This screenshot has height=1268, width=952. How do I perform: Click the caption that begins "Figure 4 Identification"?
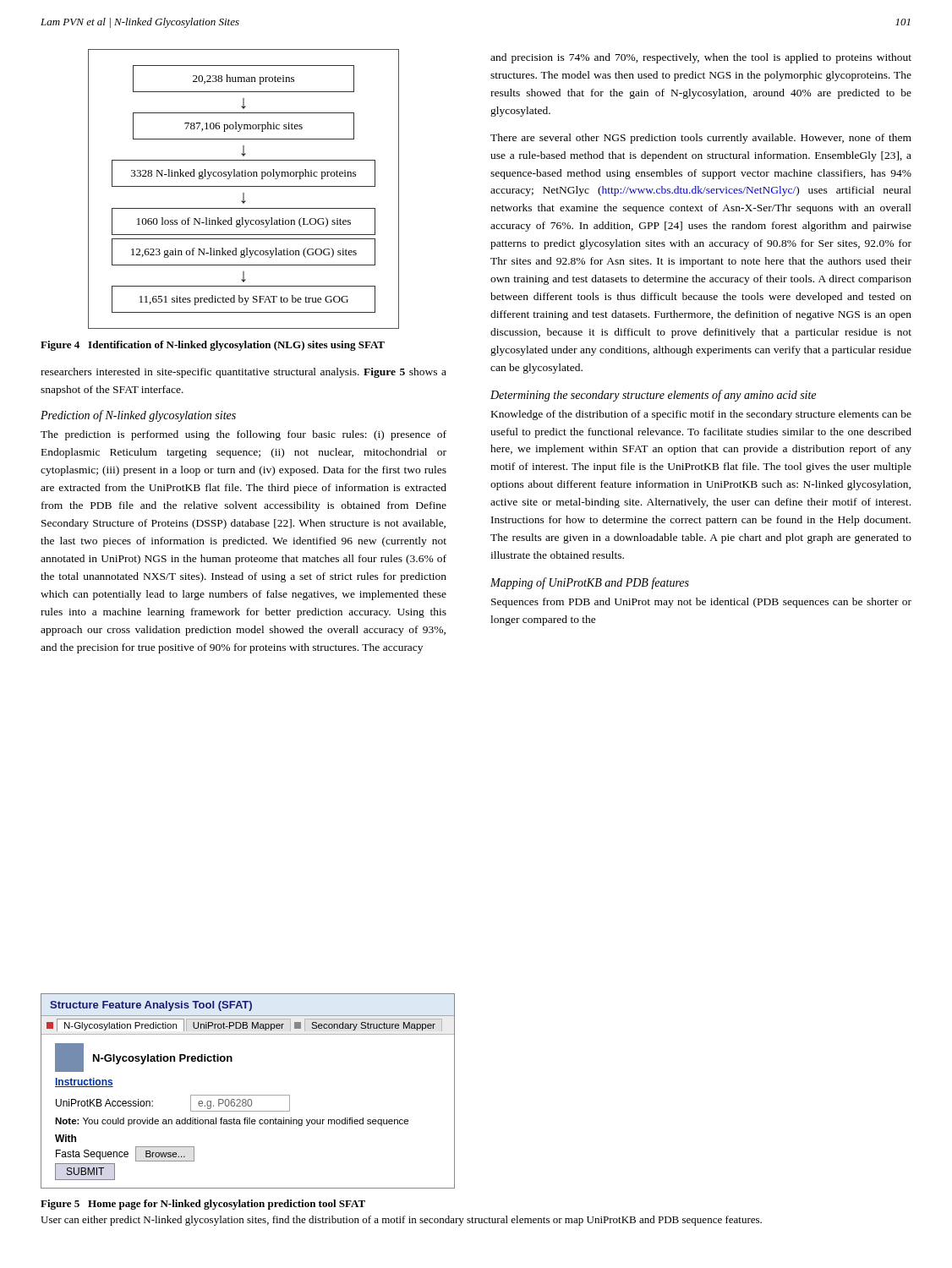[x=213, y=344]
